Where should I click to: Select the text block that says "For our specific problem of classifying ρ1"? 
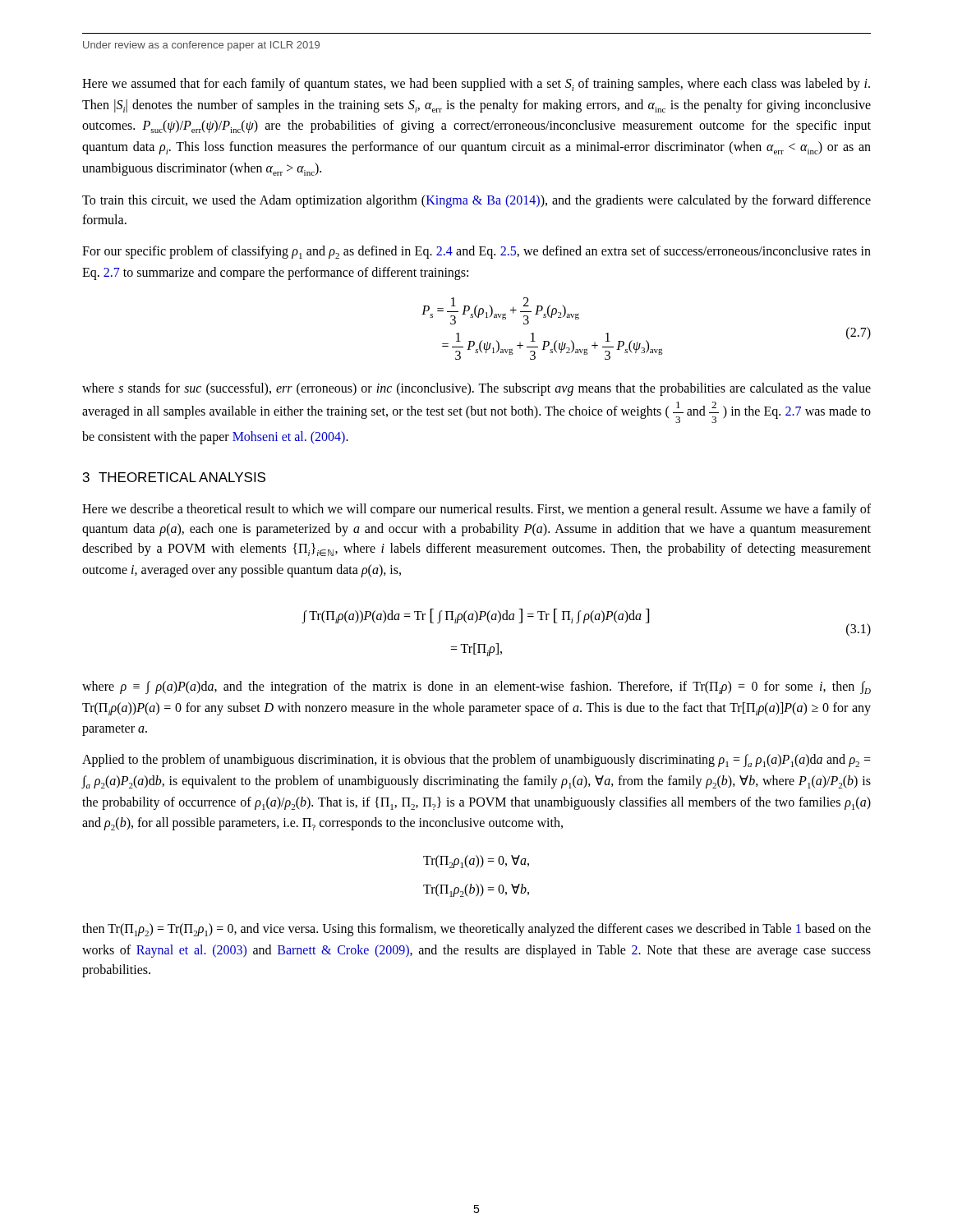coord(476,262)
